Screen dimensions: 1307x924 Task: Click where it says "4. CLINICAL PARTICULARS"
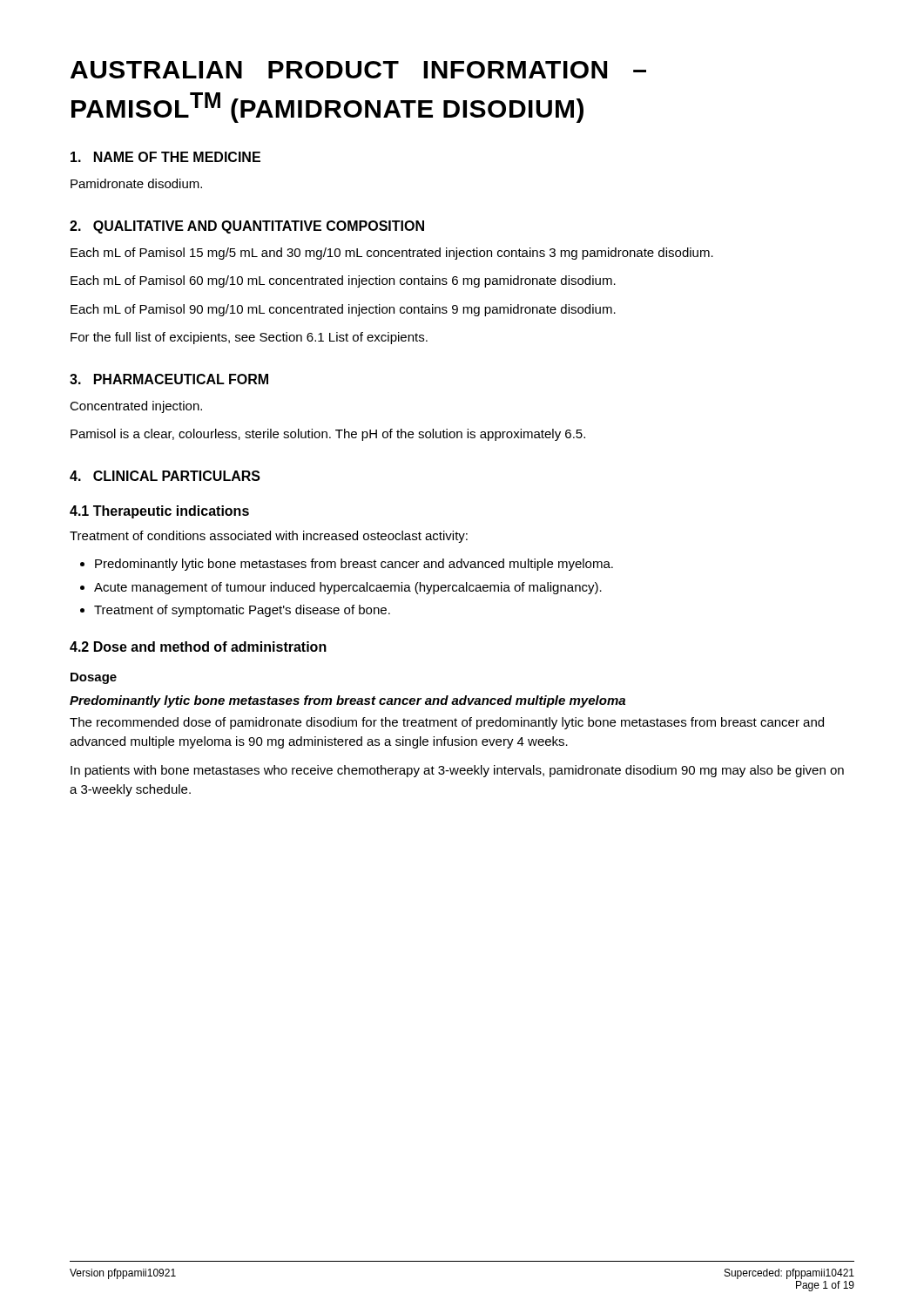[165, 476]
